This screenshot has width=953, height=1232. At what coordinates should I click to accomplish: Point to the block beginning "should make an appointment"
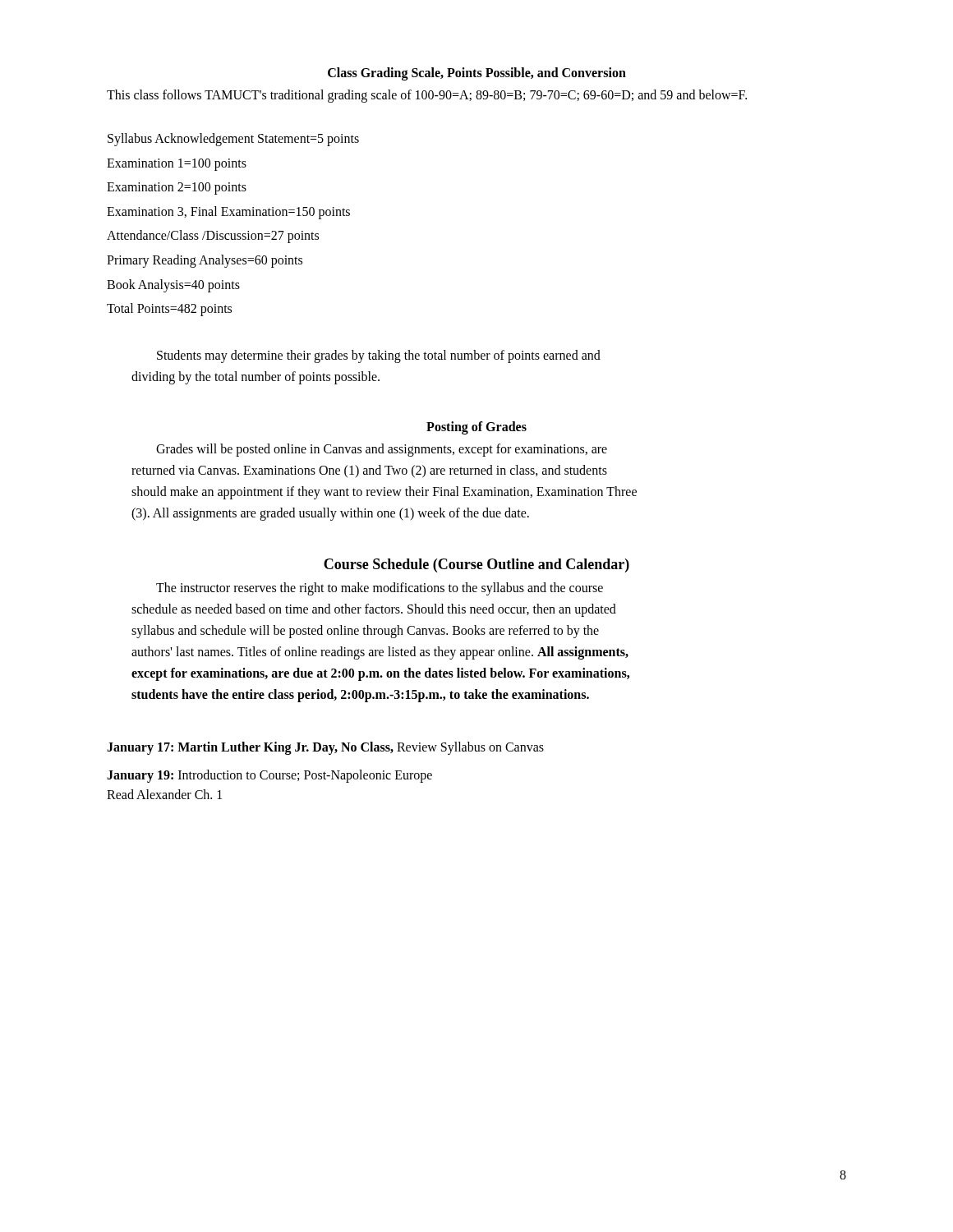point(384,491)
